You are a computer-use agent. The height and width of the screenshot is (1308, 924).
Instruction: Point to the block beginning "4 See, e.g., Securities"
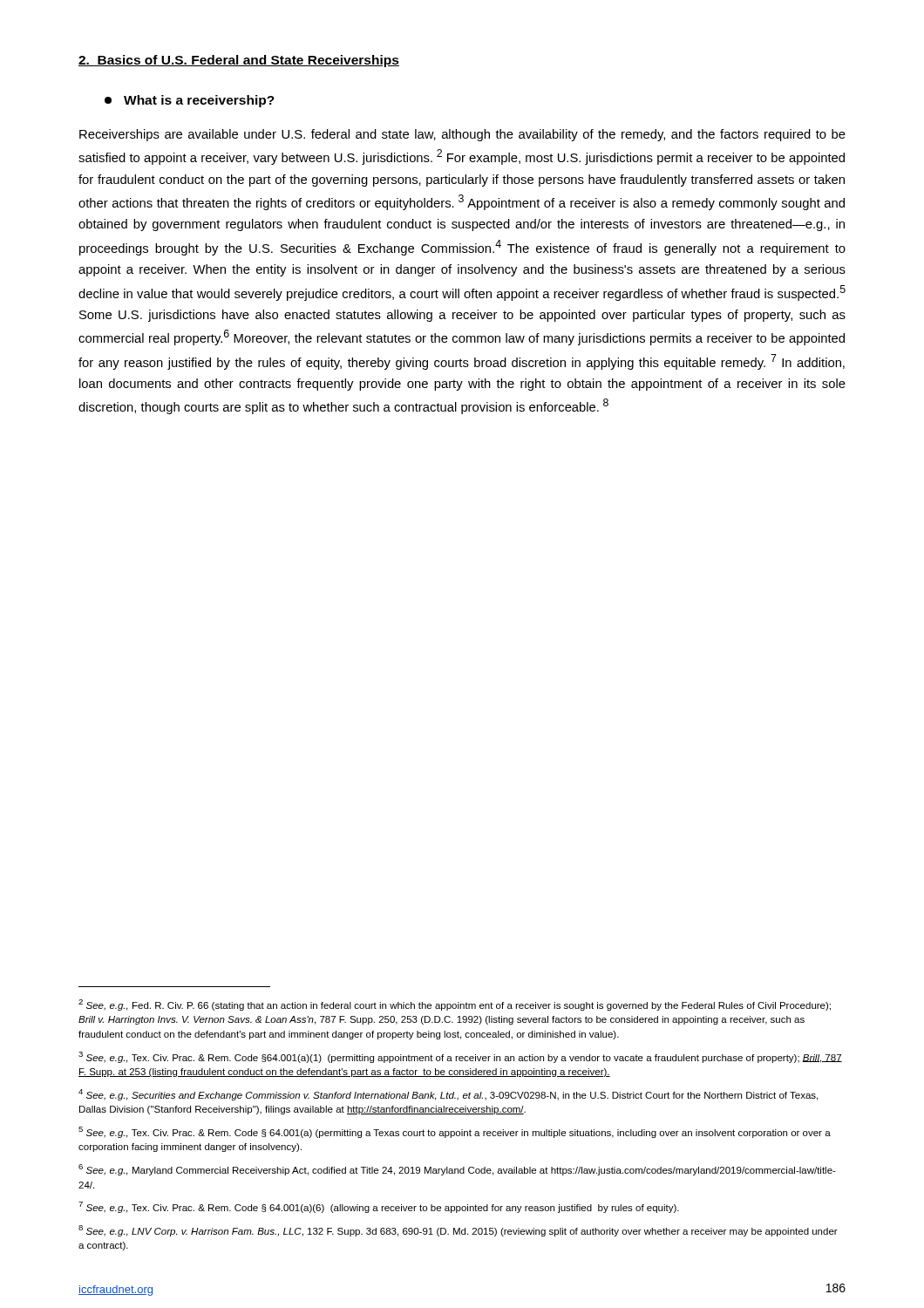[449, 1100]
